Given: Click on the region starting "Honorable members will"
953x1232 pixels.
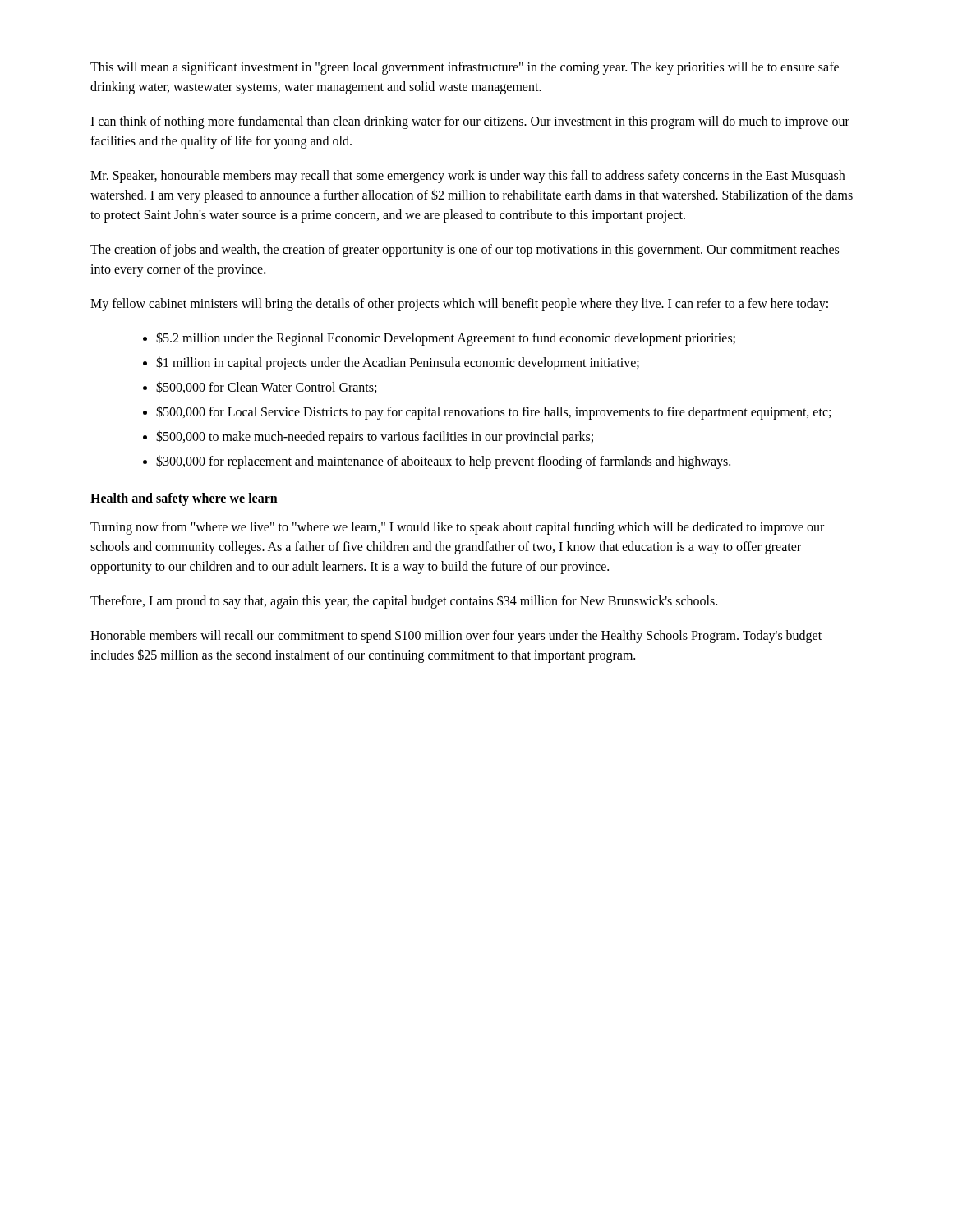Looking at the screenshot, I should pyautogui.click(x=456, y=645).
